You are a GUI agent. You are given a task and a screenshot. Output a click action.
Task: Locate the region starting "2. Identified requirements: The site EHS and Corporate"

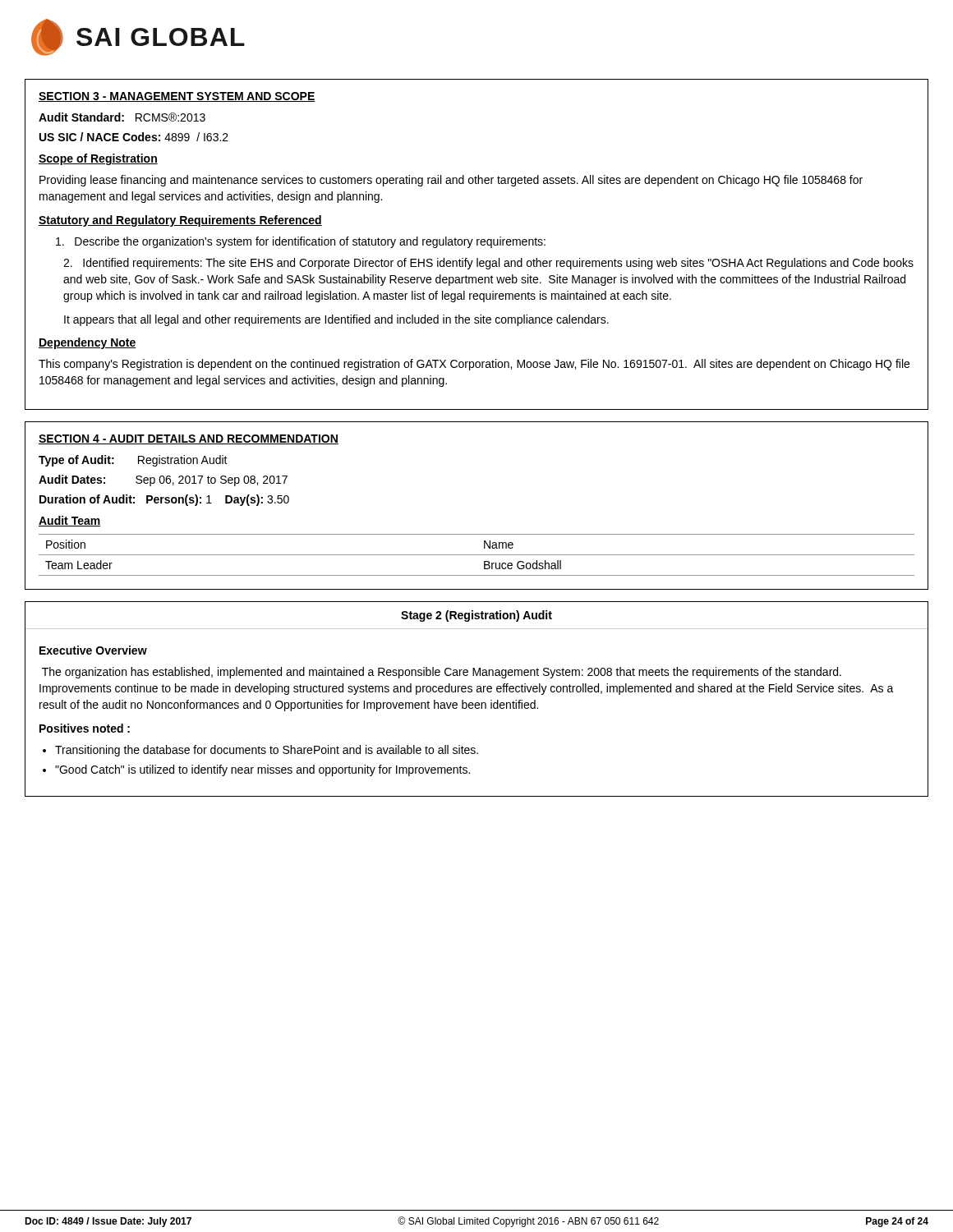(x=488, y=279)
